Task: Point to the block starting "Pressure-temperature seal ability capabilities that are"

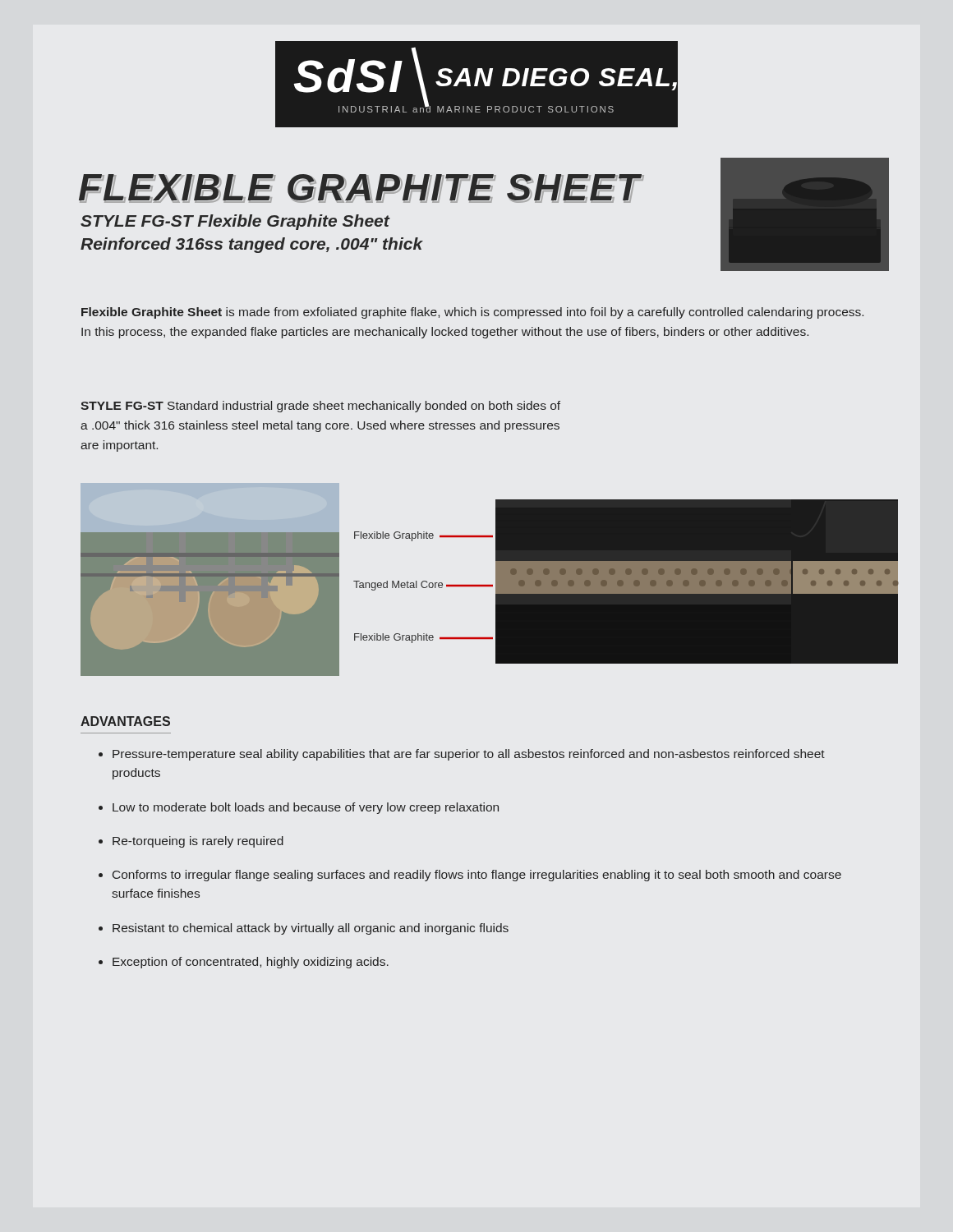Action: [468, 763]
